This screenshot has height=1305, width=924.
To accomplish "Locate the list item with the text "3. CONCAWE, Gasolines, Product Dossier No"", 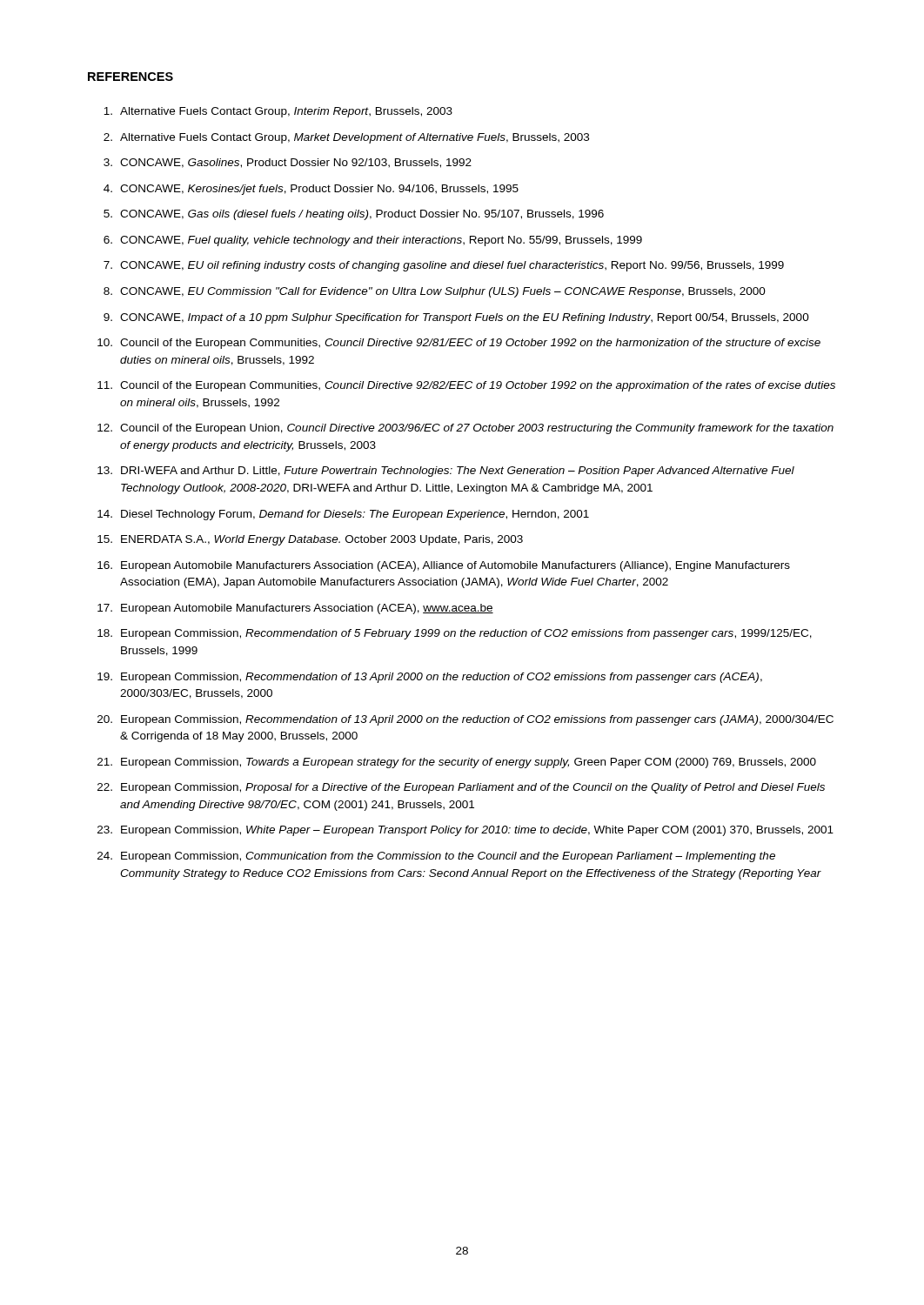I will coord(462,163).
